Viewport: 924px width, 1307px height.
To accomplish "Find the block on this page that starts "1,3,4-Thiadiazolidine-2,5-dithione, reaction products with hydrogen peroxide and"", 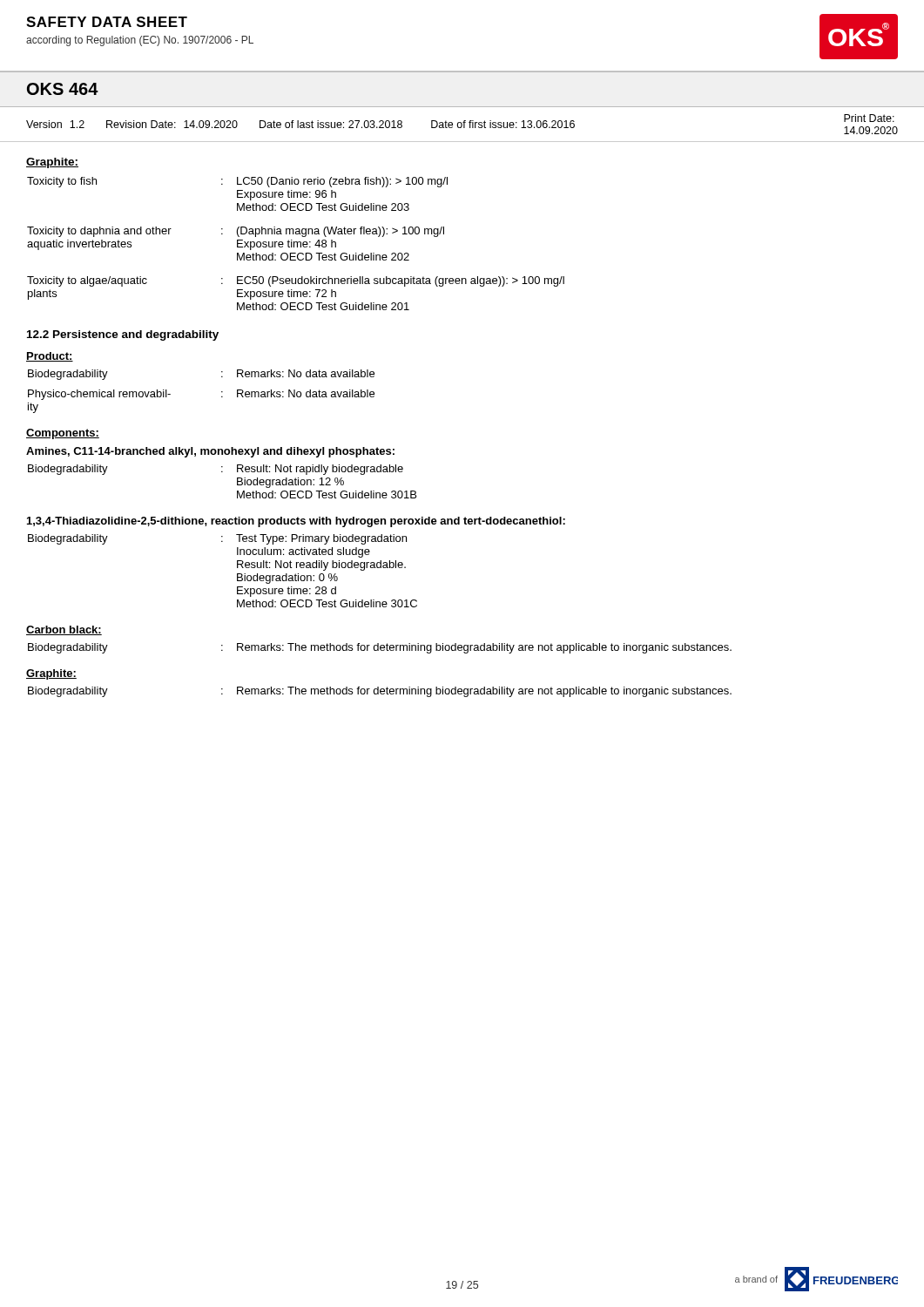I will click(x=296, y=521).
